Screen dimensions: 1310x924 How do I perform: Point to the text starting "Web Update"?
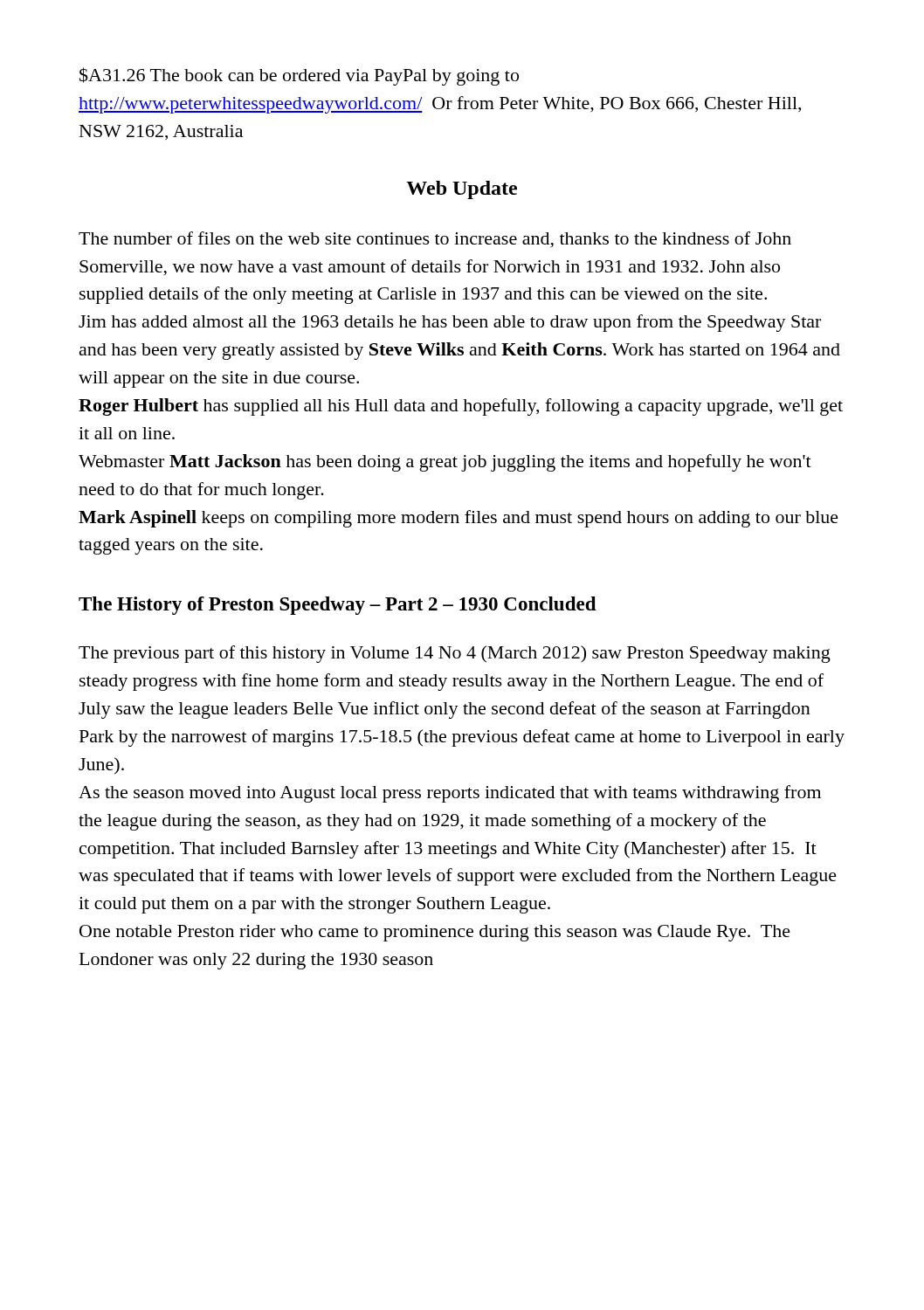(x=462, y=187)
